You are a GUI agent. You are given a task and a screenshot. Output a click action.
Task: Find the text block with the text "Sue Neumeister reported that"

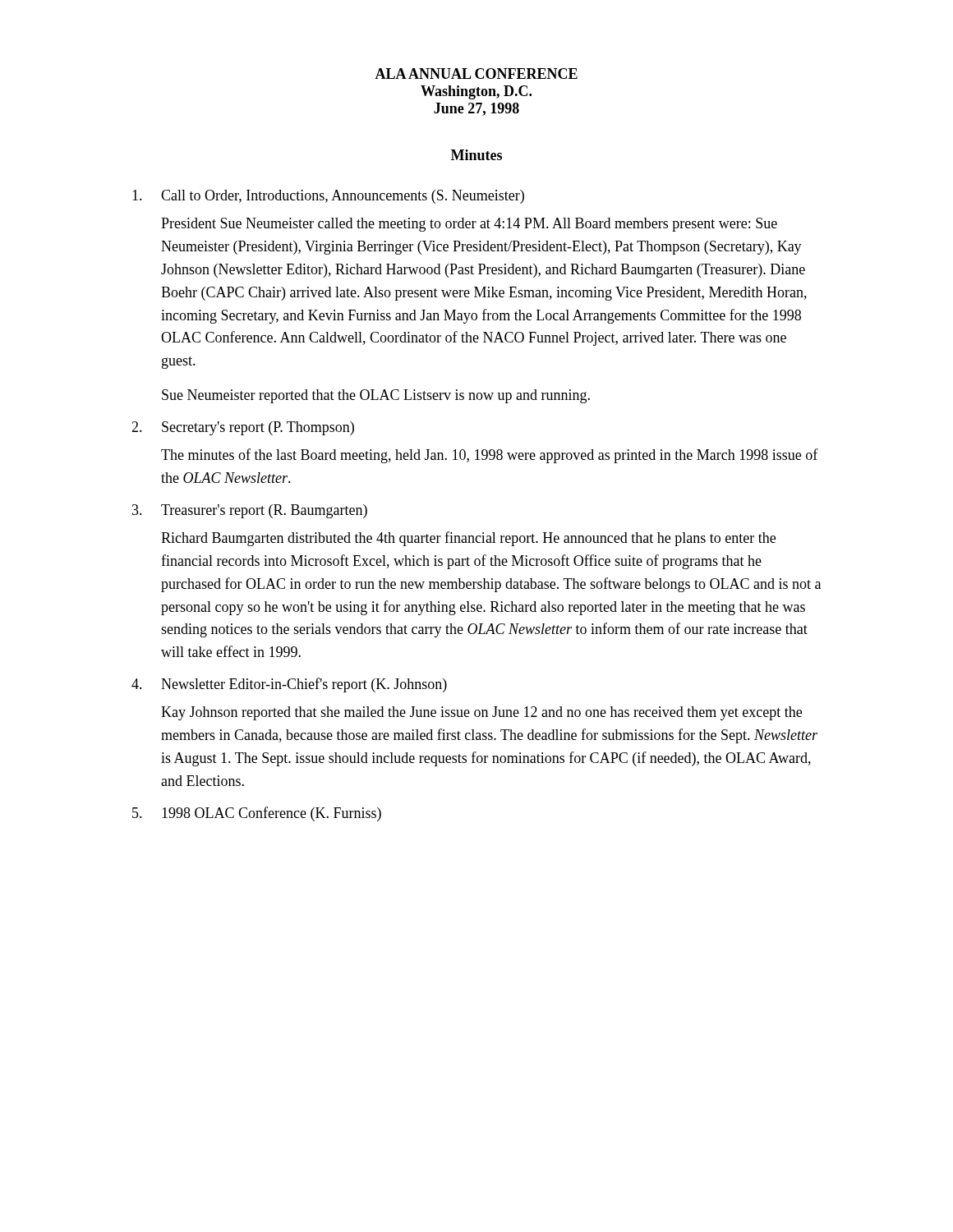click(376, 395)
